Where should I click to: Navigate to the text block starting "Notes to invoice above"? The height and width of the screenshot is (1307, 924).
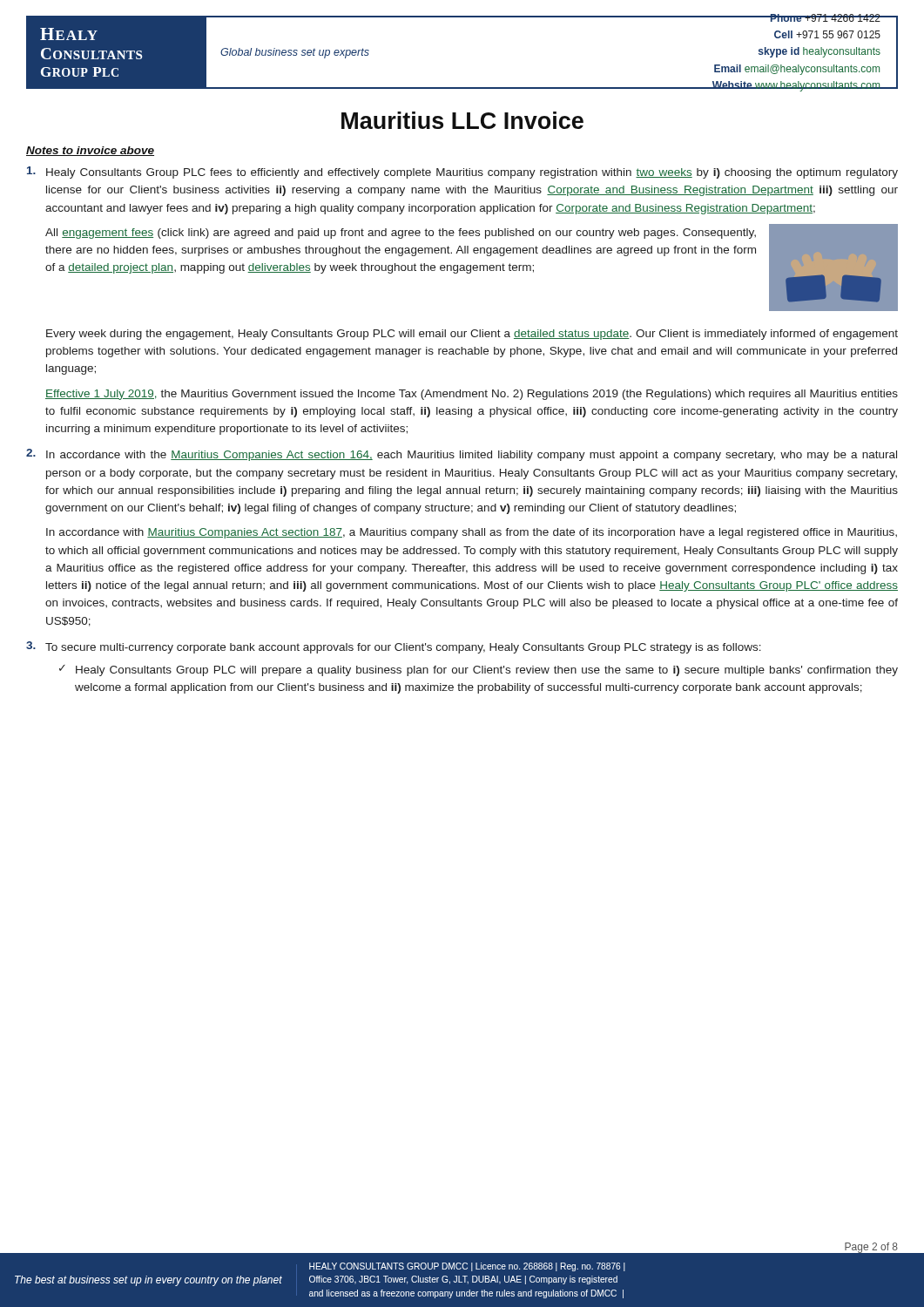coord(90,150)
